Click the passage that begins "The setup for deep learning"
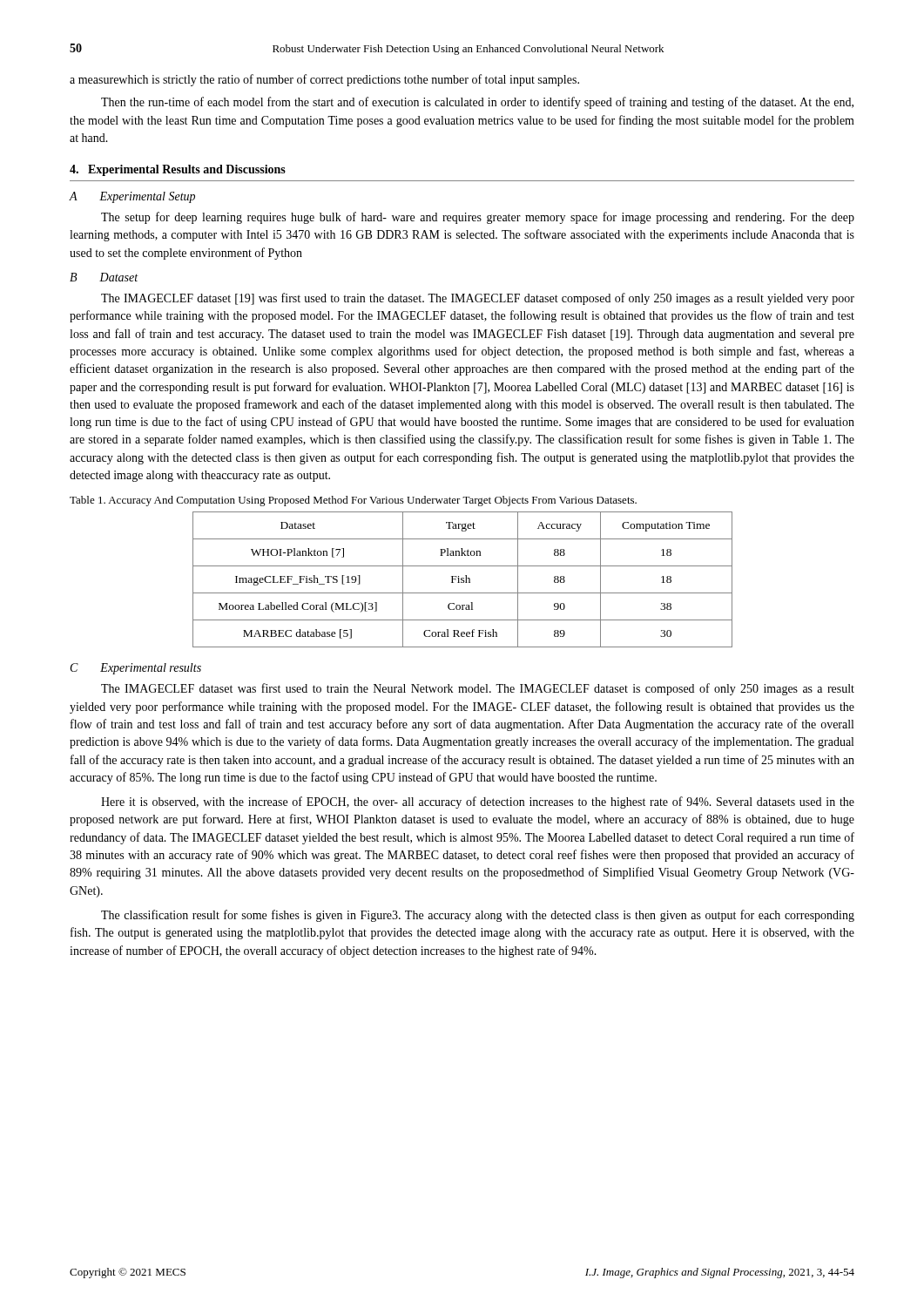The image size is (924, 1307). (x=462, y=236)
